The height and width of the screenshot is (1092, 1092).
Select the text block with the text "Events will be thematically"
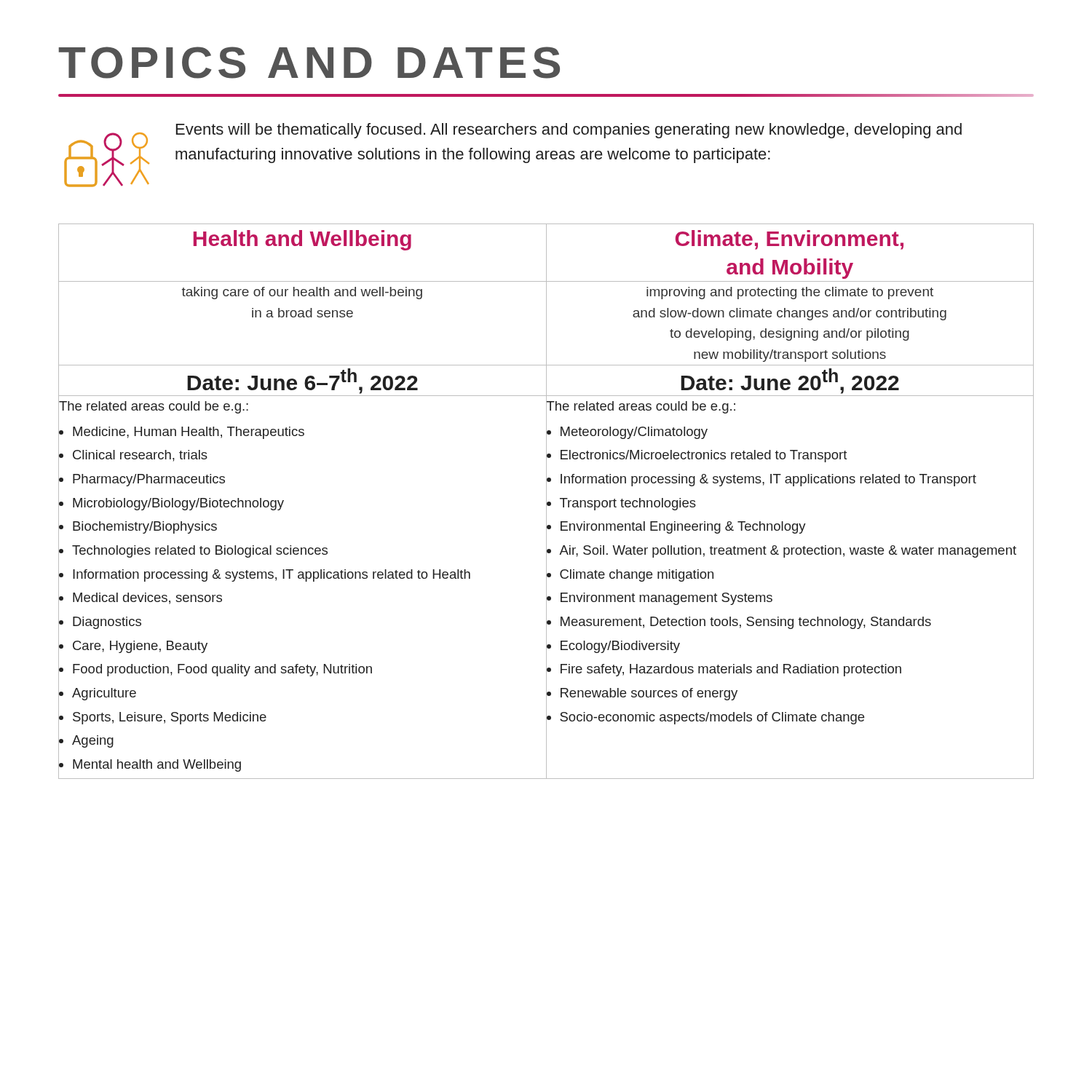point(569,142)
